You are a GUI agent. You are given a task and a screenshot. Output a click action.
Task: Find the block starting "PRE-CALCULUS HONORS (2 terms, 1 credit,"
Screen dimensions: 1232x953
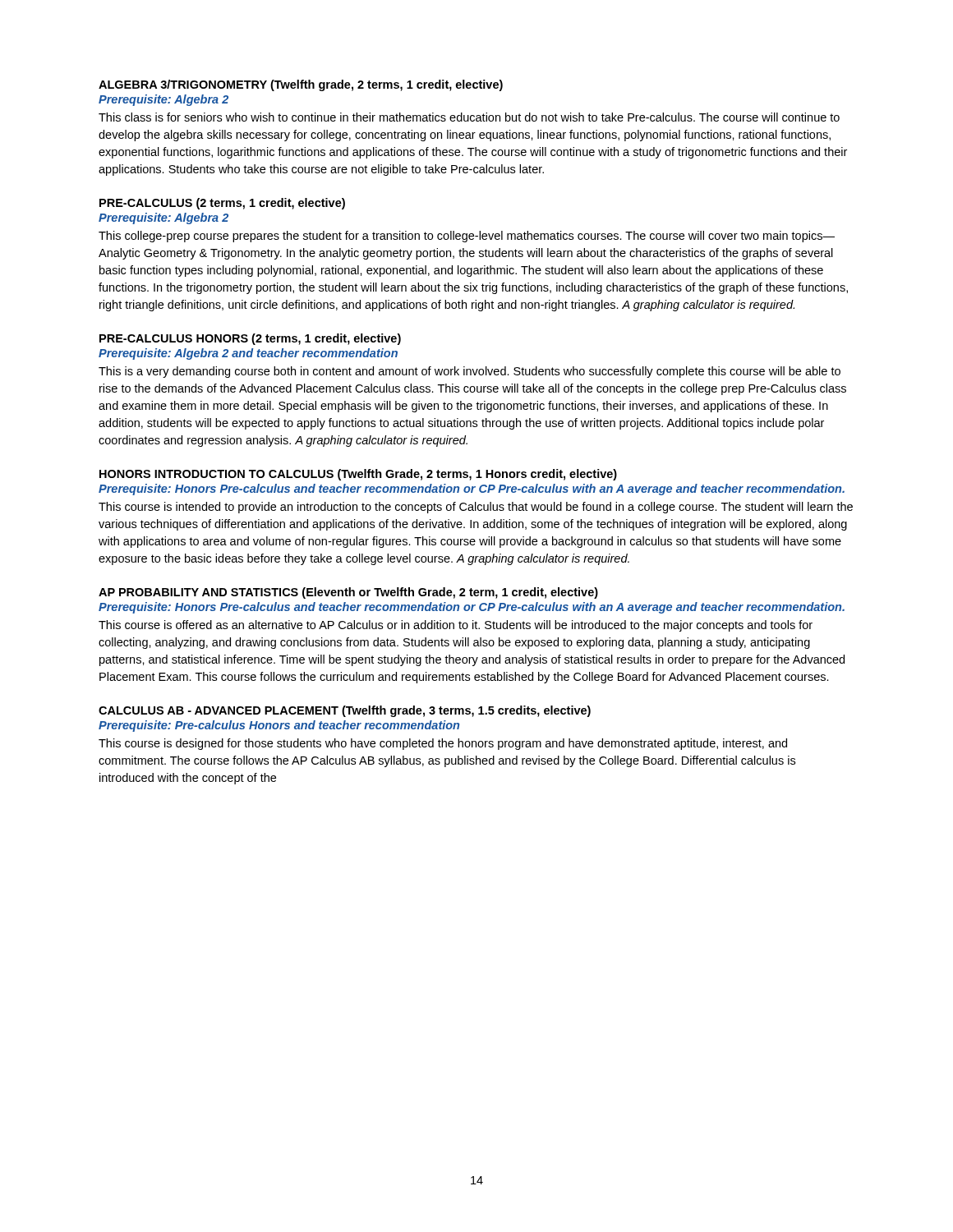250,338
